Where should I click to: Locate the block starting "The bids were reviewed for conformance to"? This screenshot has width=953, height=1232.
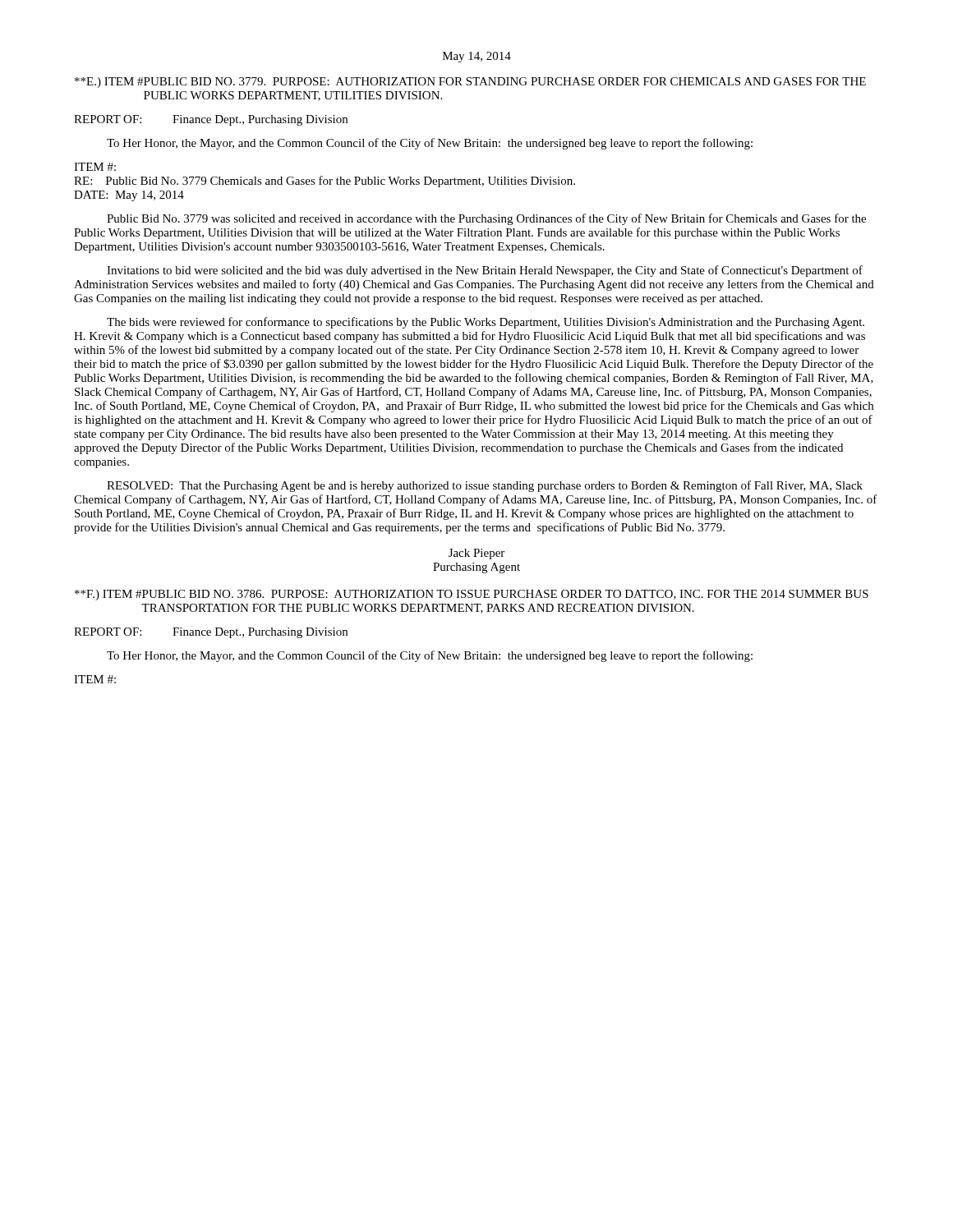474,392
